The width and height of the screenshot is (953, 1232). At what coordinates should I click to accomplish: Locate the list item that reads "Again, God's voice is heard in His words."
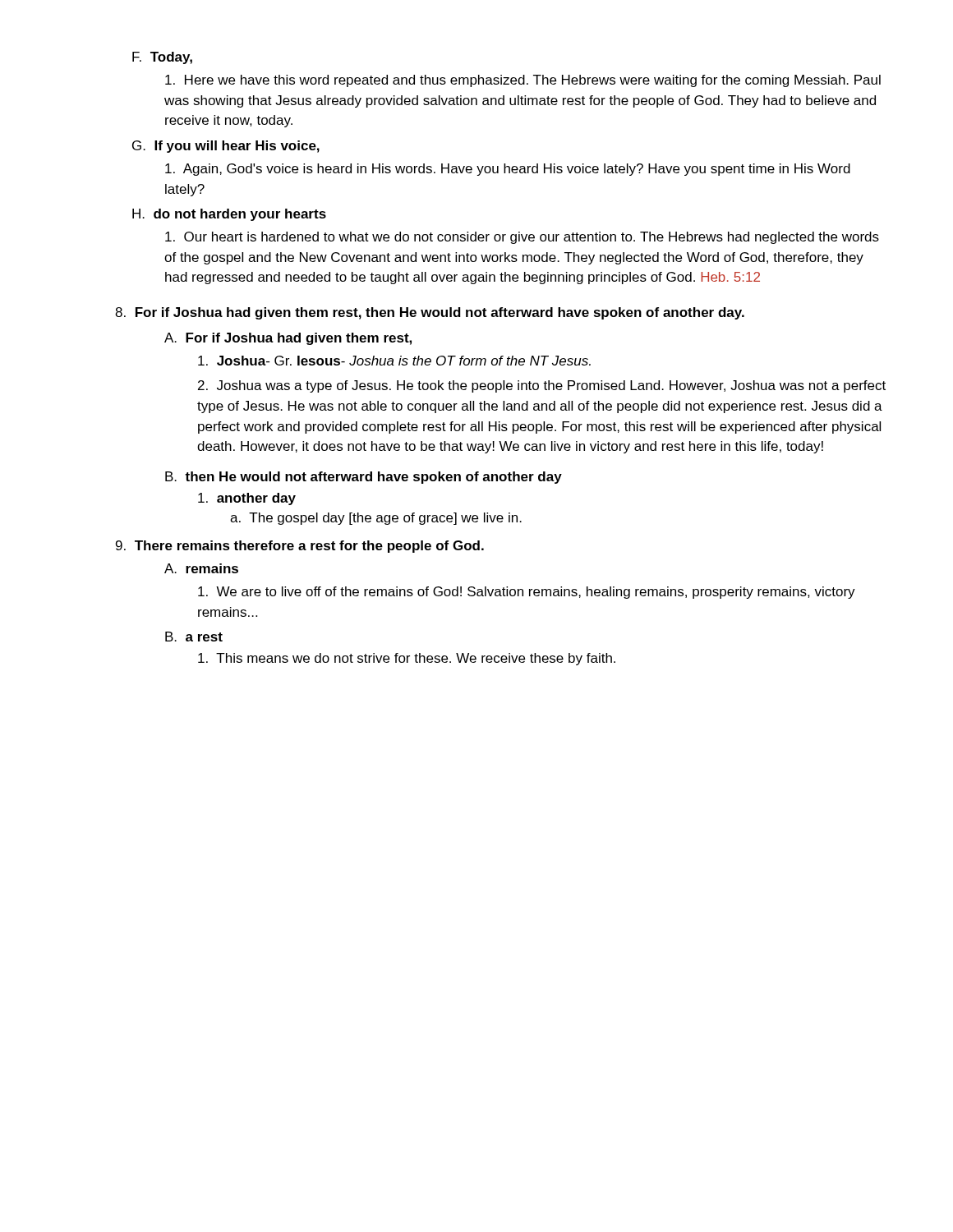coord(507,179)
